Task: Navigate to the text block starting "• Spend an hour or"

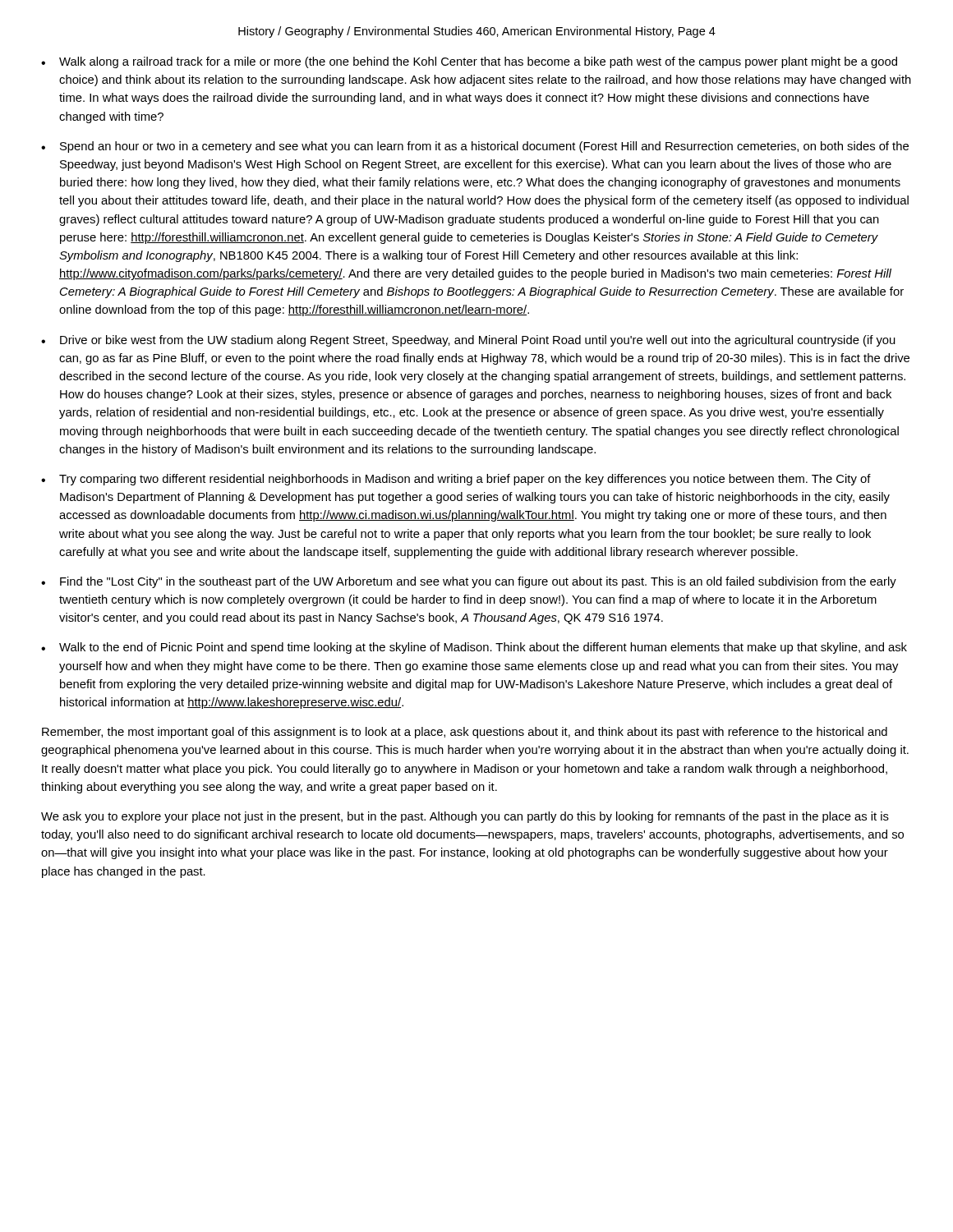Action: tap(476, 228)
